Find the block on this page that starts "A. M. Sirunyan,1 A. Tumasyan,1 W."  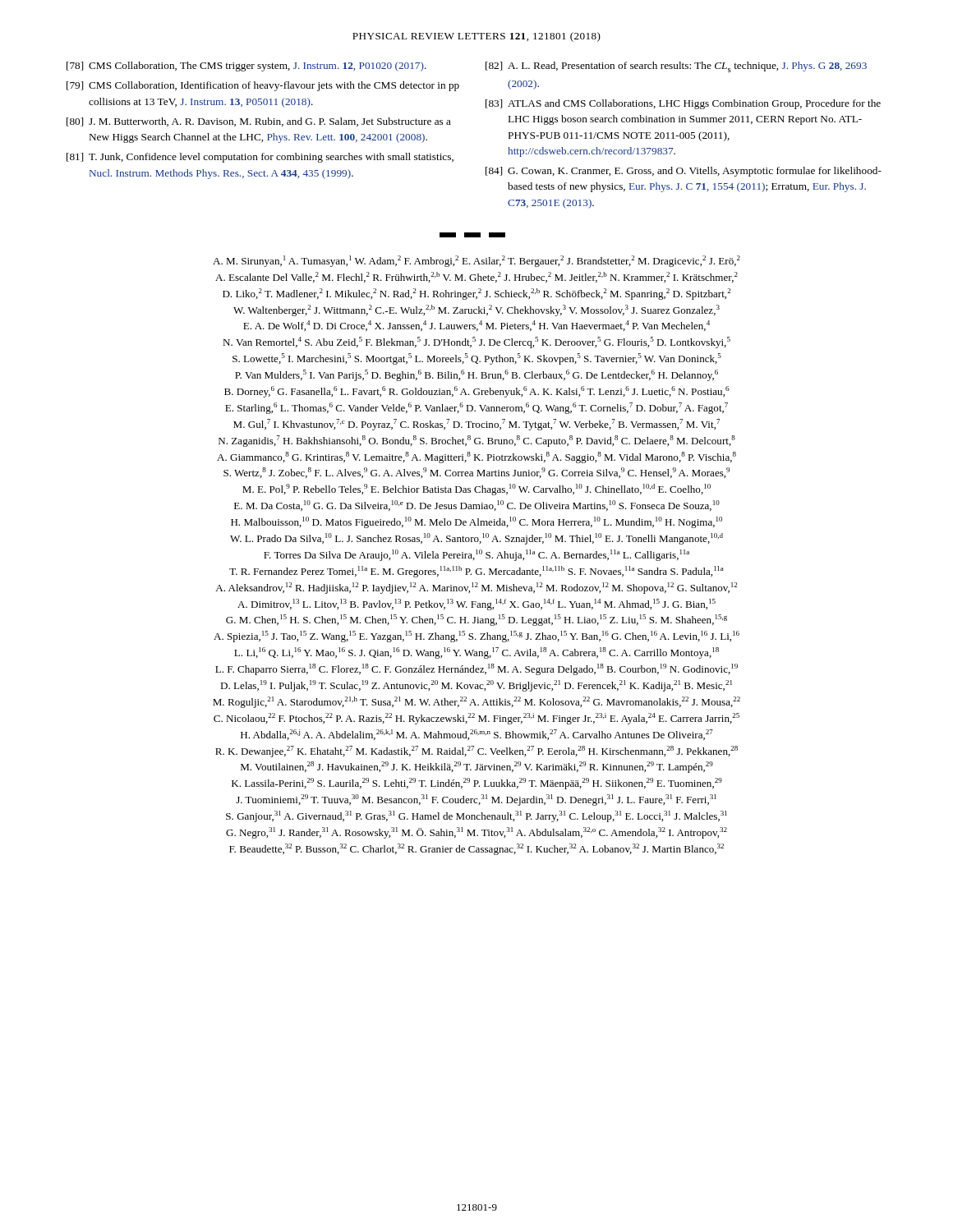pos(476,554)
